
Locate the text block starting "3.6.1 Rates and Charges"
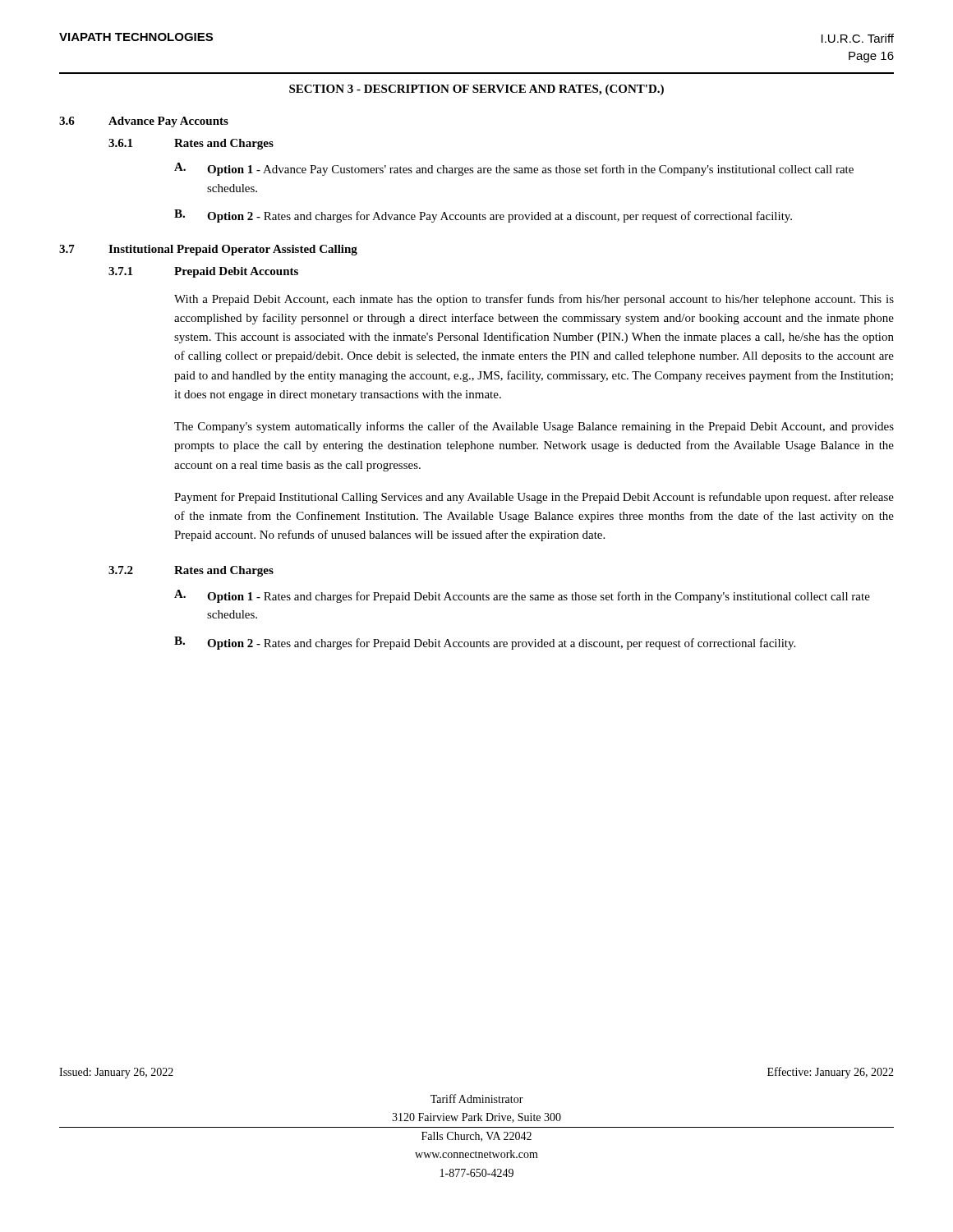[x=191, y=143]
